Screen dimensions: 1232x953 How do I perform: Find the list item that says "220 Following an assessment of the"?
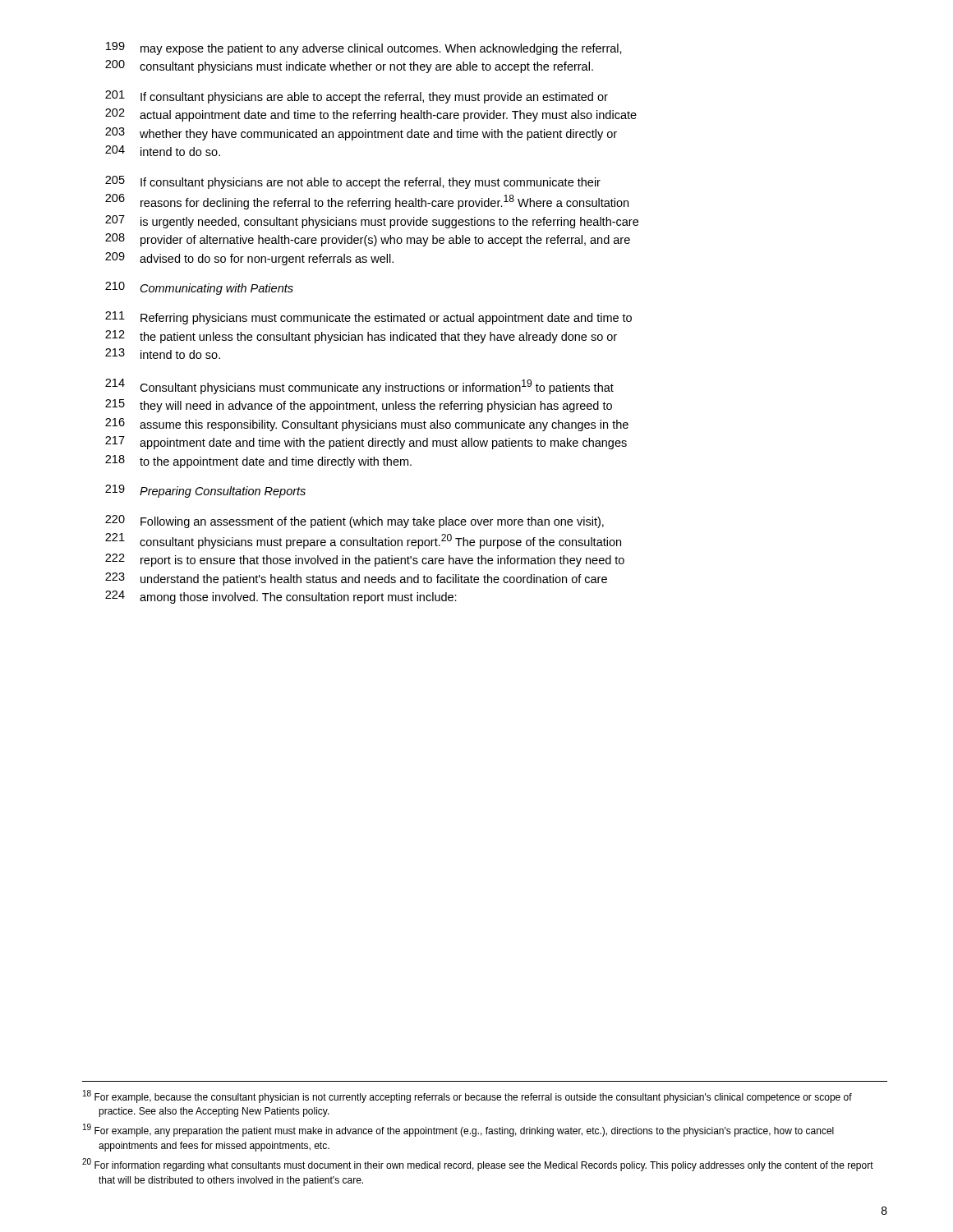(485, 559)
